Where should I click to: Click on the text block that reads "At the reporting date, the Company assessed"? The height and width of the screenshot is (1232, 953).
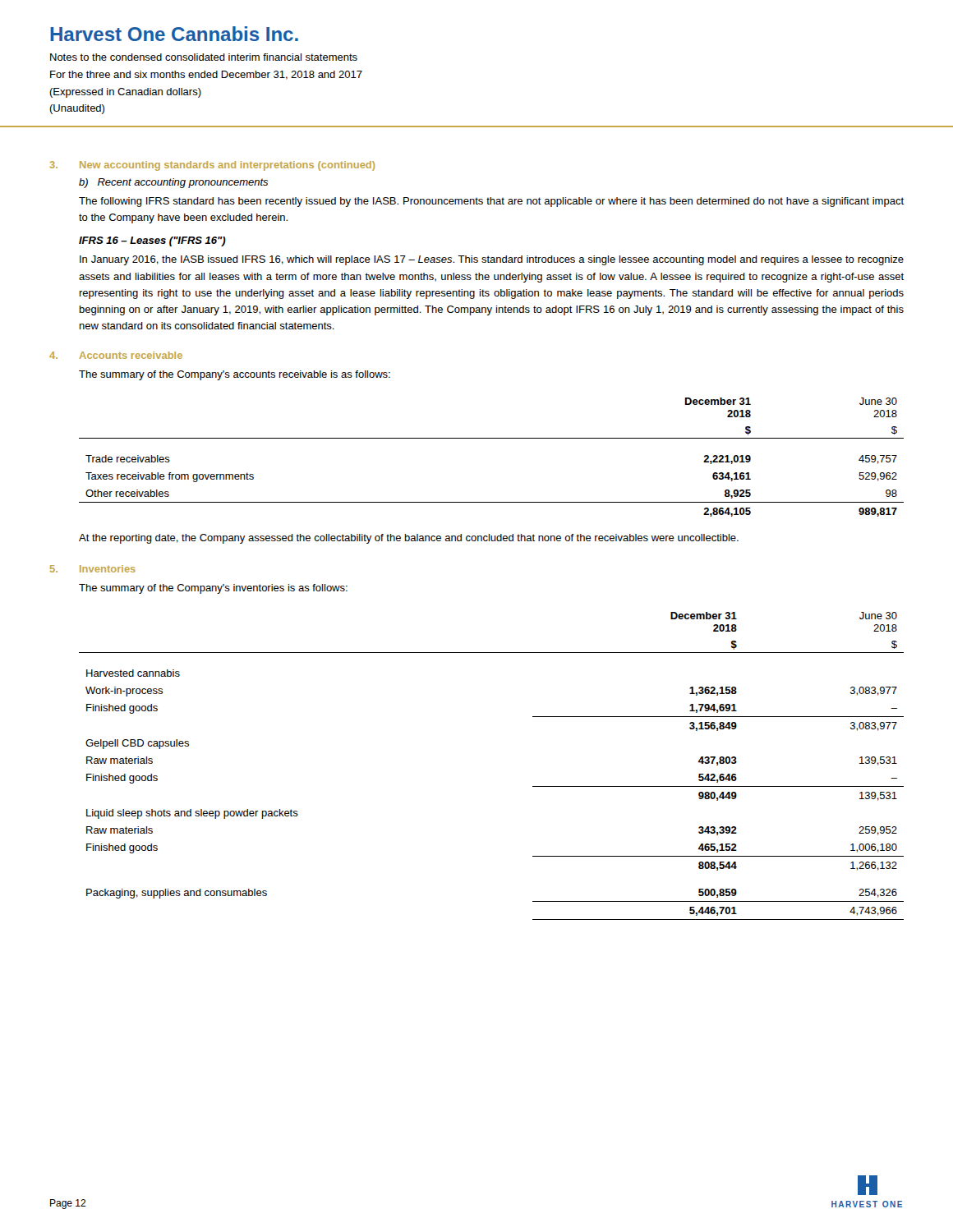[409, 538]
